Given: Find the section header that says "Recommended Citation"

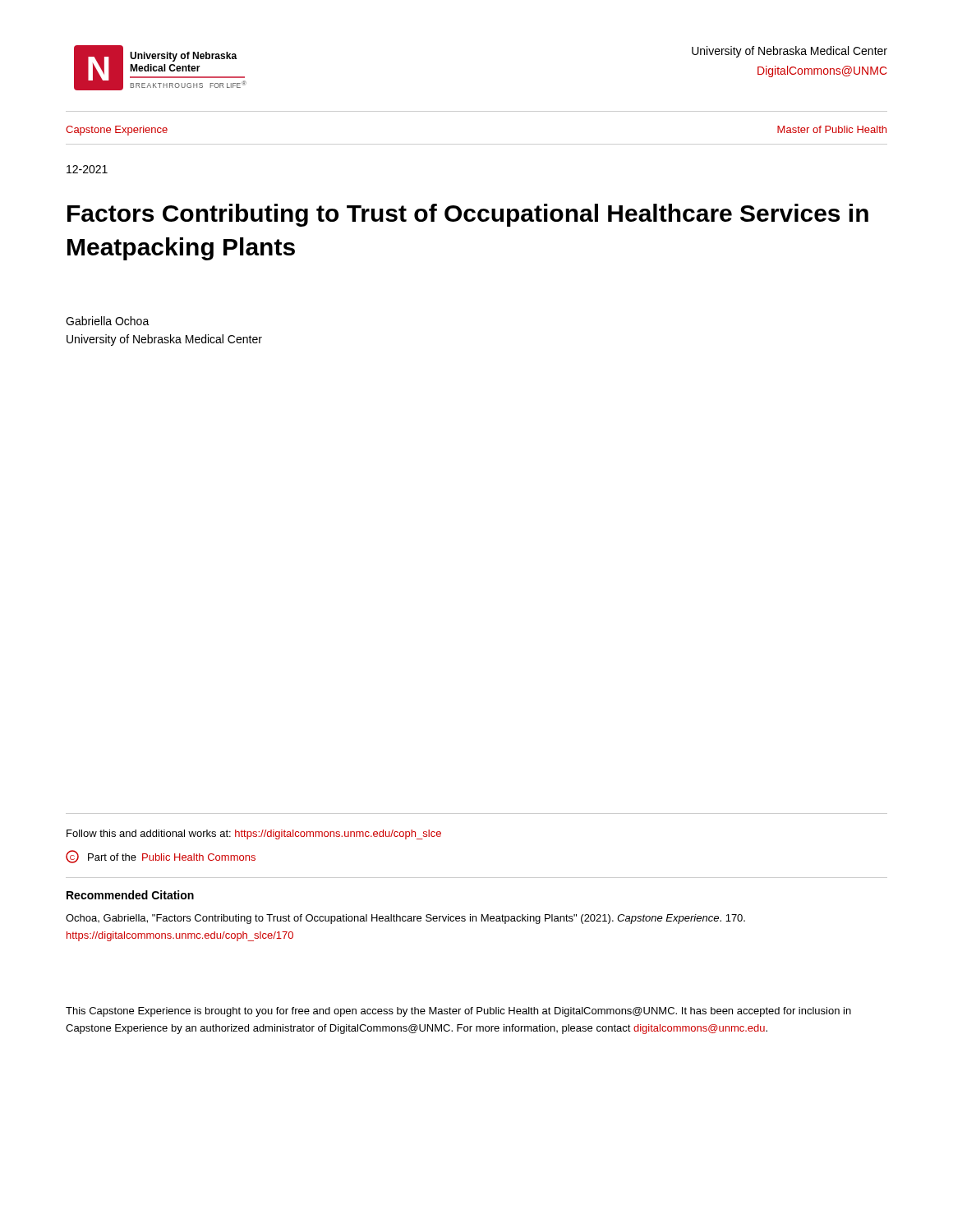Looking at the screenshot, I should pyautogui.click(x=130, y=895).
